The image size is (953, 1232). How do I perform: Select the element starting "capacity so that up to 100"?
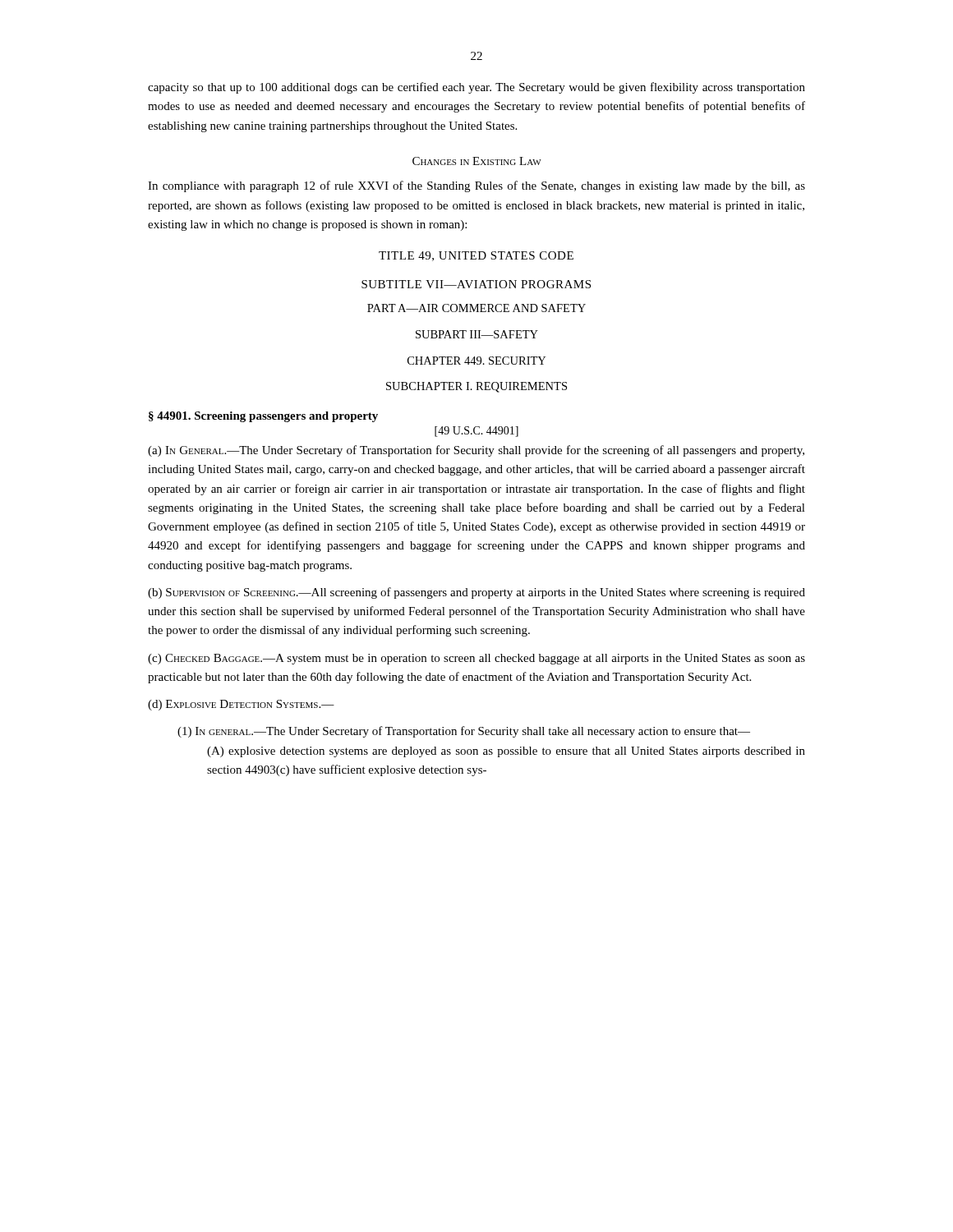coord(476,106)
